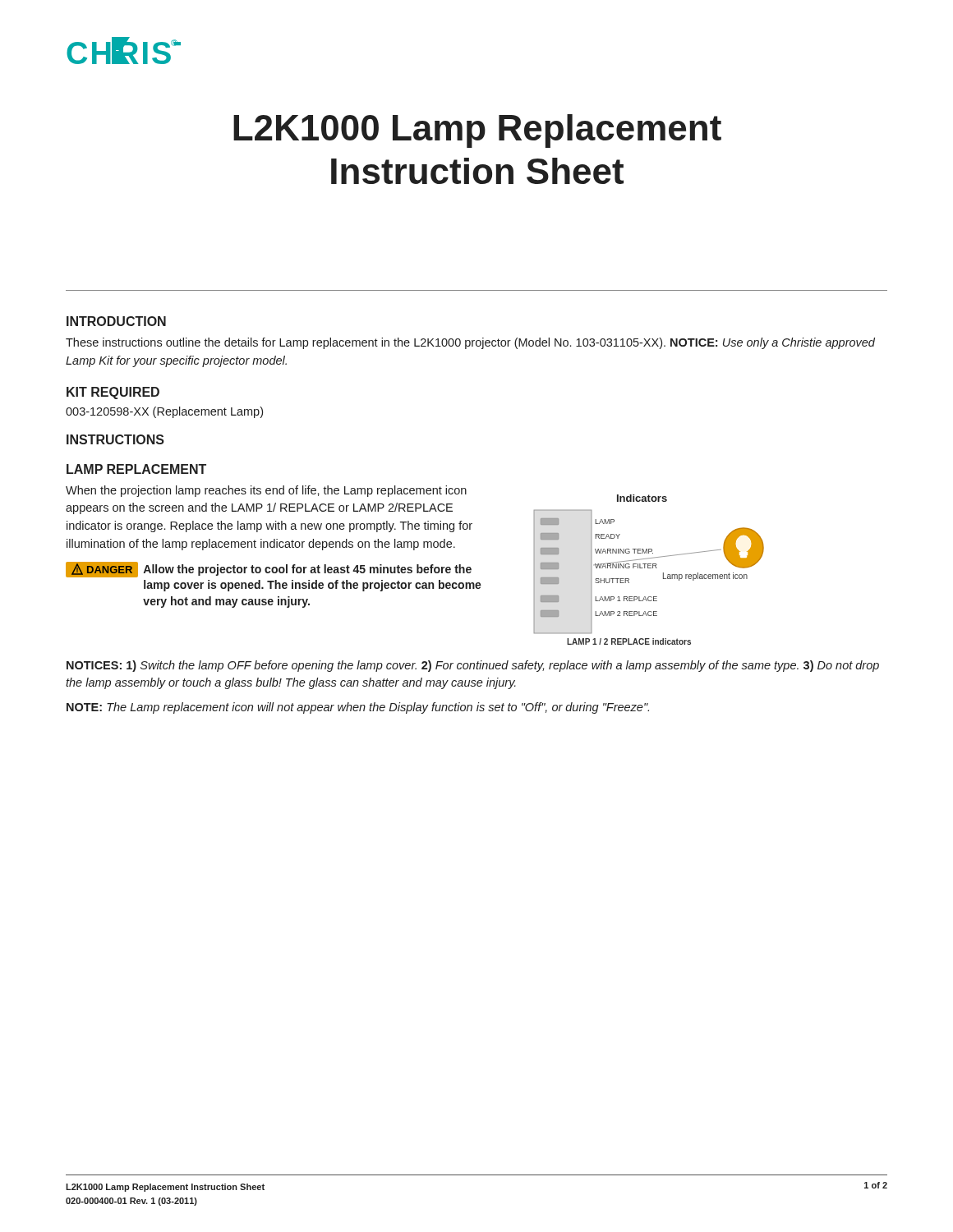Click on the text starting "NOTICES: 1) Switch the lamp"
This screenshot has width=953, height=1232.
473,674
